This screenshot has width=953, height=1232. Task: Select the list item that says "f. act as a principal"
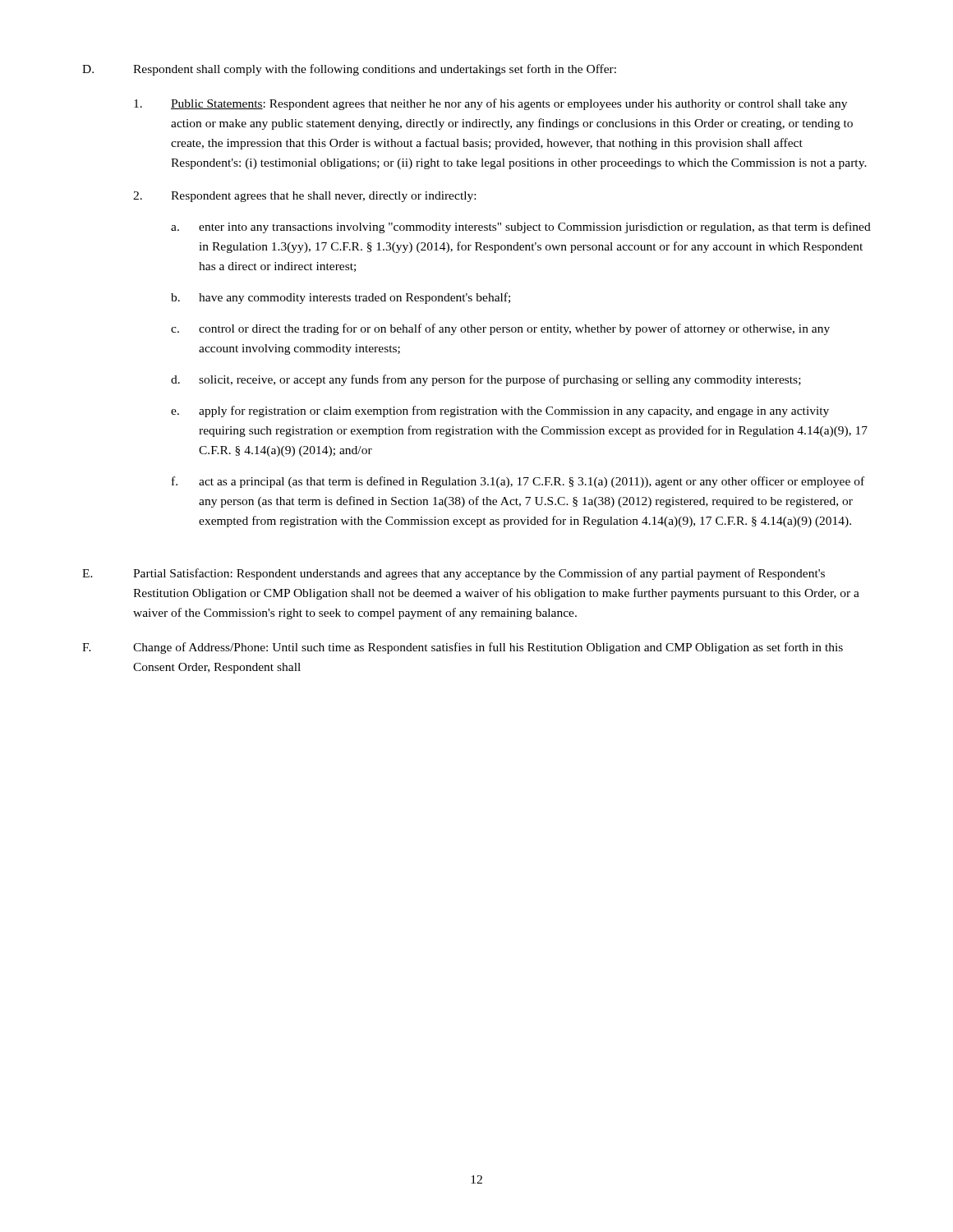pos(521,501)
